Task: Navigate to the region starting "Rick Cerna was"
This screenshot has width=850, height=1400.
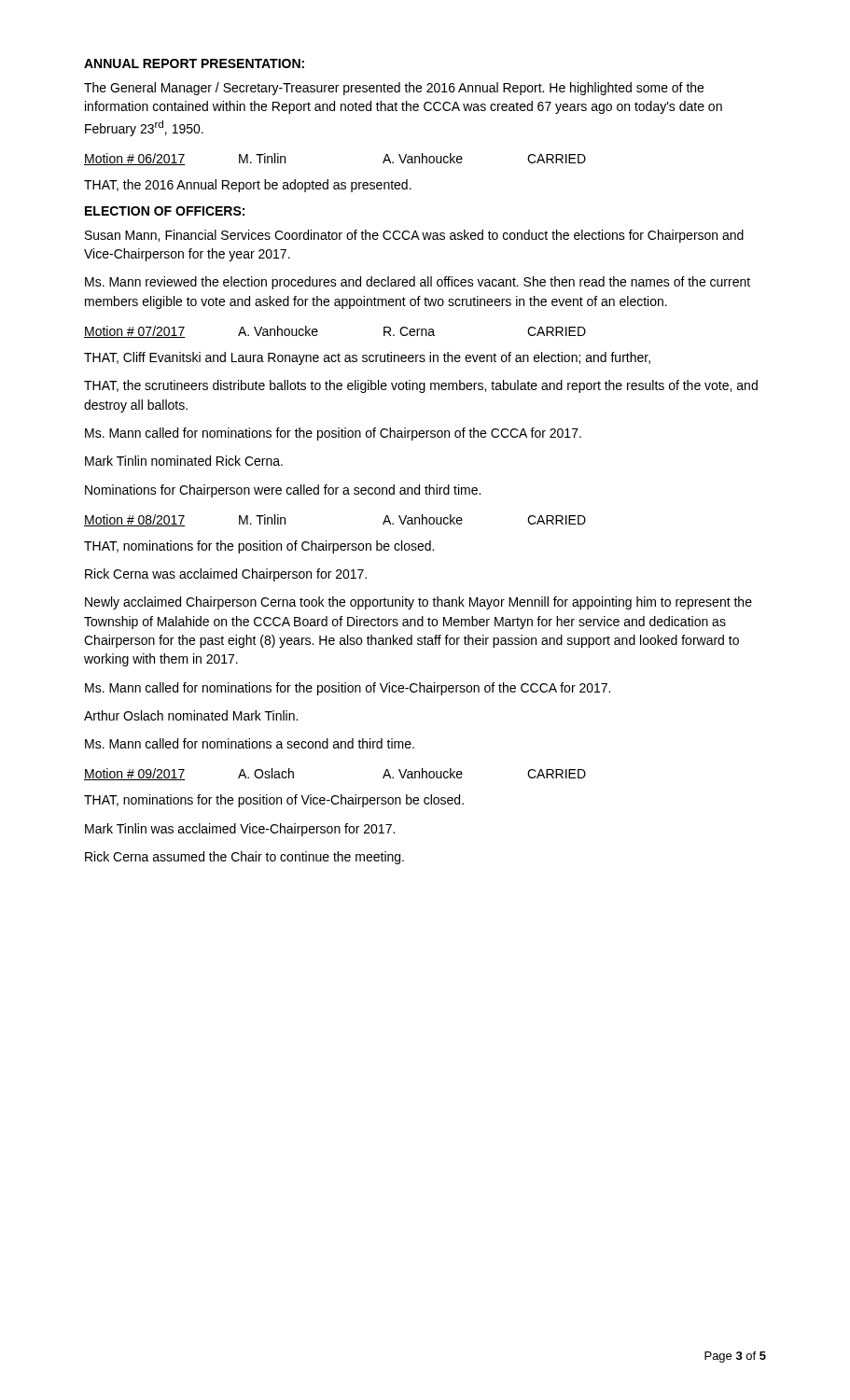Action: click(x=226, y=574)
